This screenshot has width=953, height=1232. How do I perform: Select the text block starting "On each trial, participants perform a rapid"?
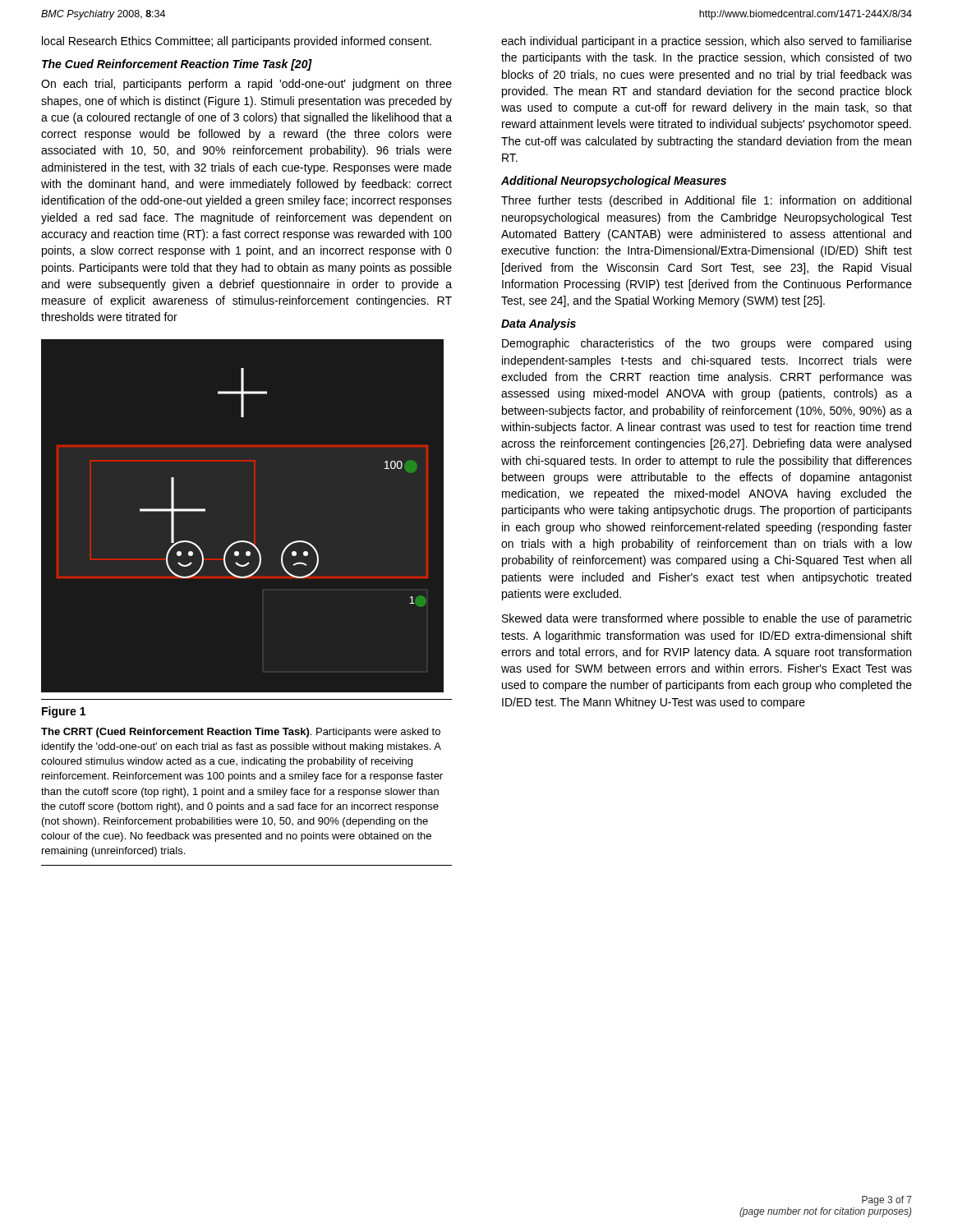point(246,201)
